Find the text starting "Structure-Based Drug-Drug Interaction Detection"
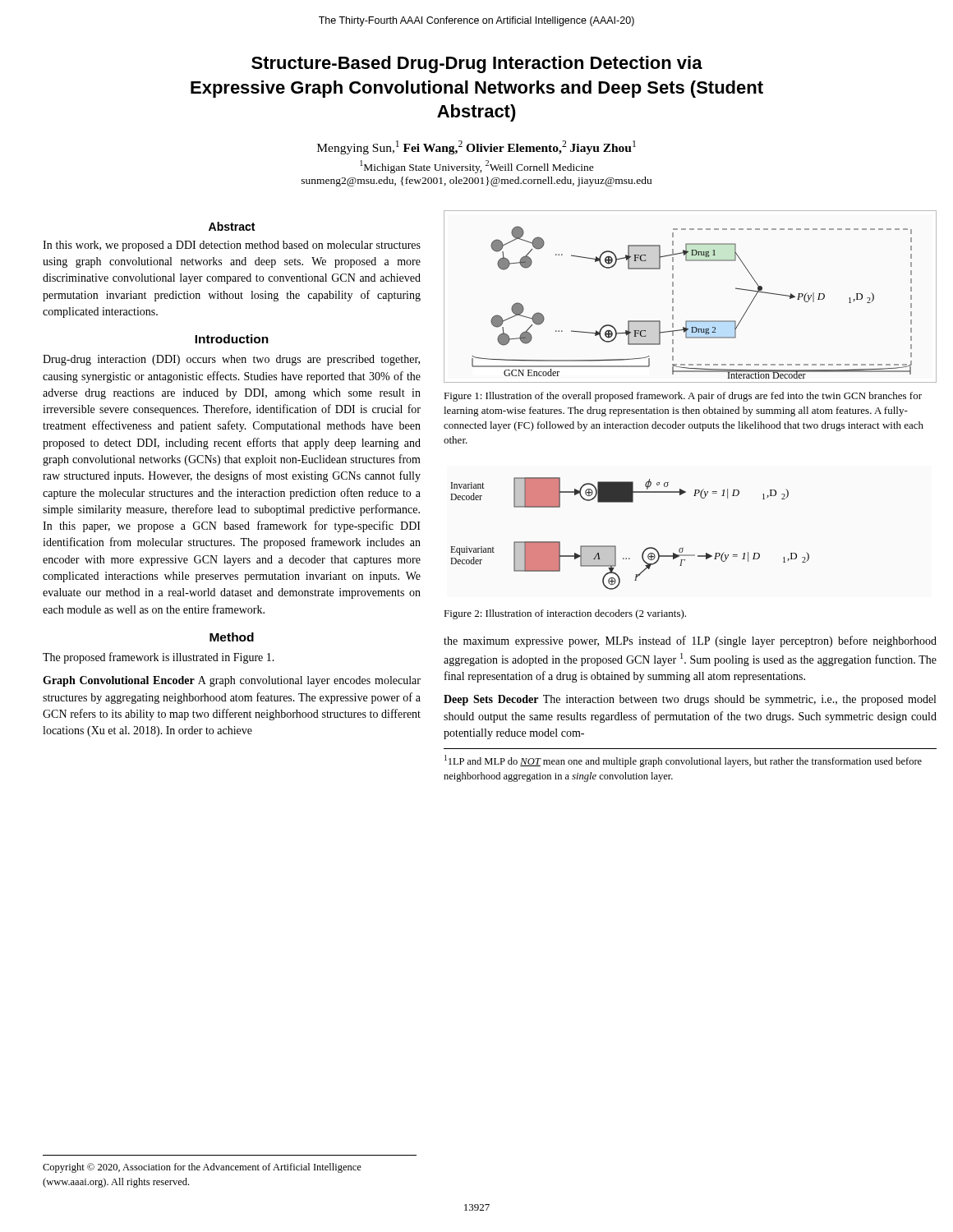The image size is (953, 1232). pos(476,87)
